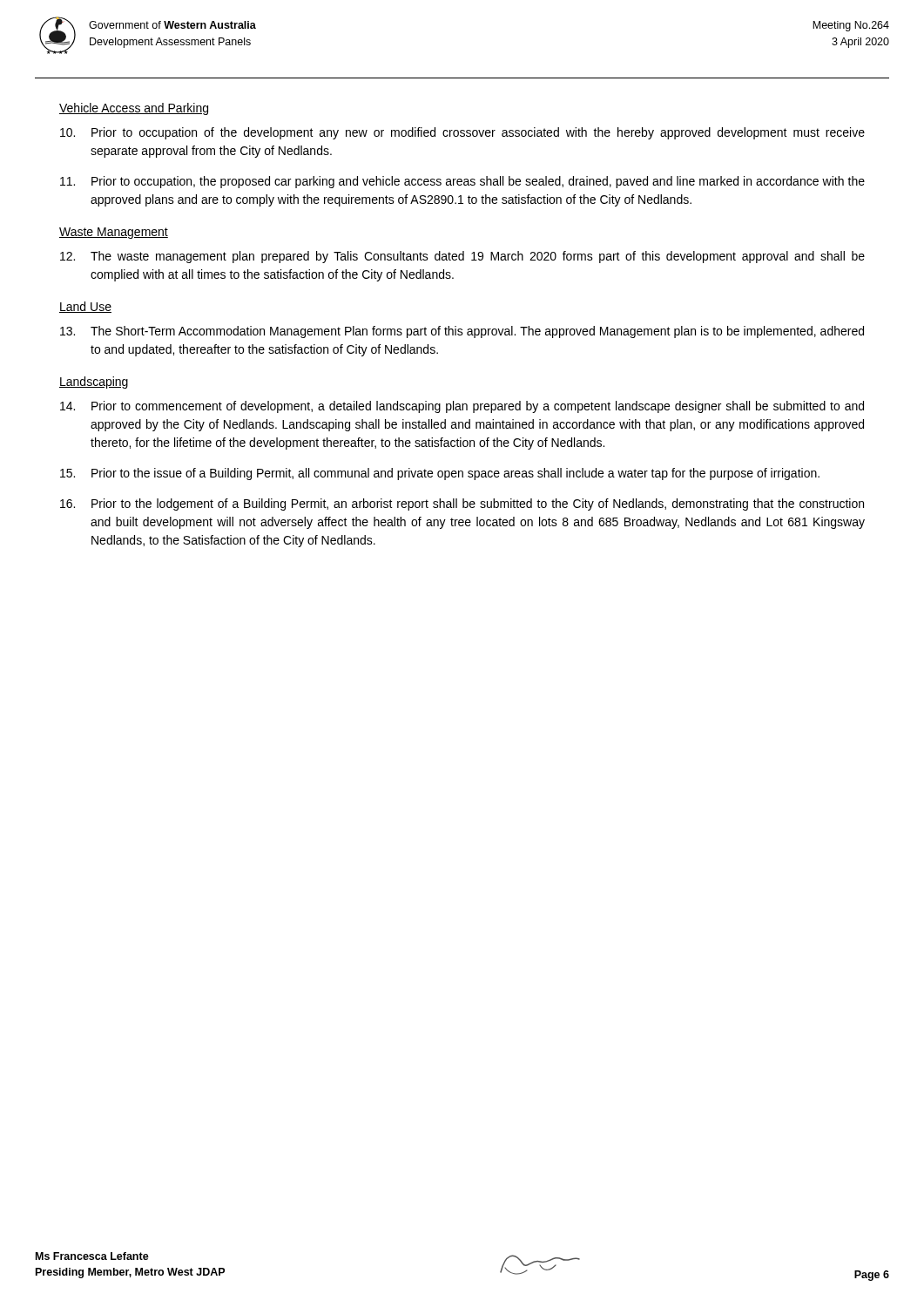Click on the block starting "Land Use"
The width and height of the screenshot is (924, 1307).
pos(85,307)
